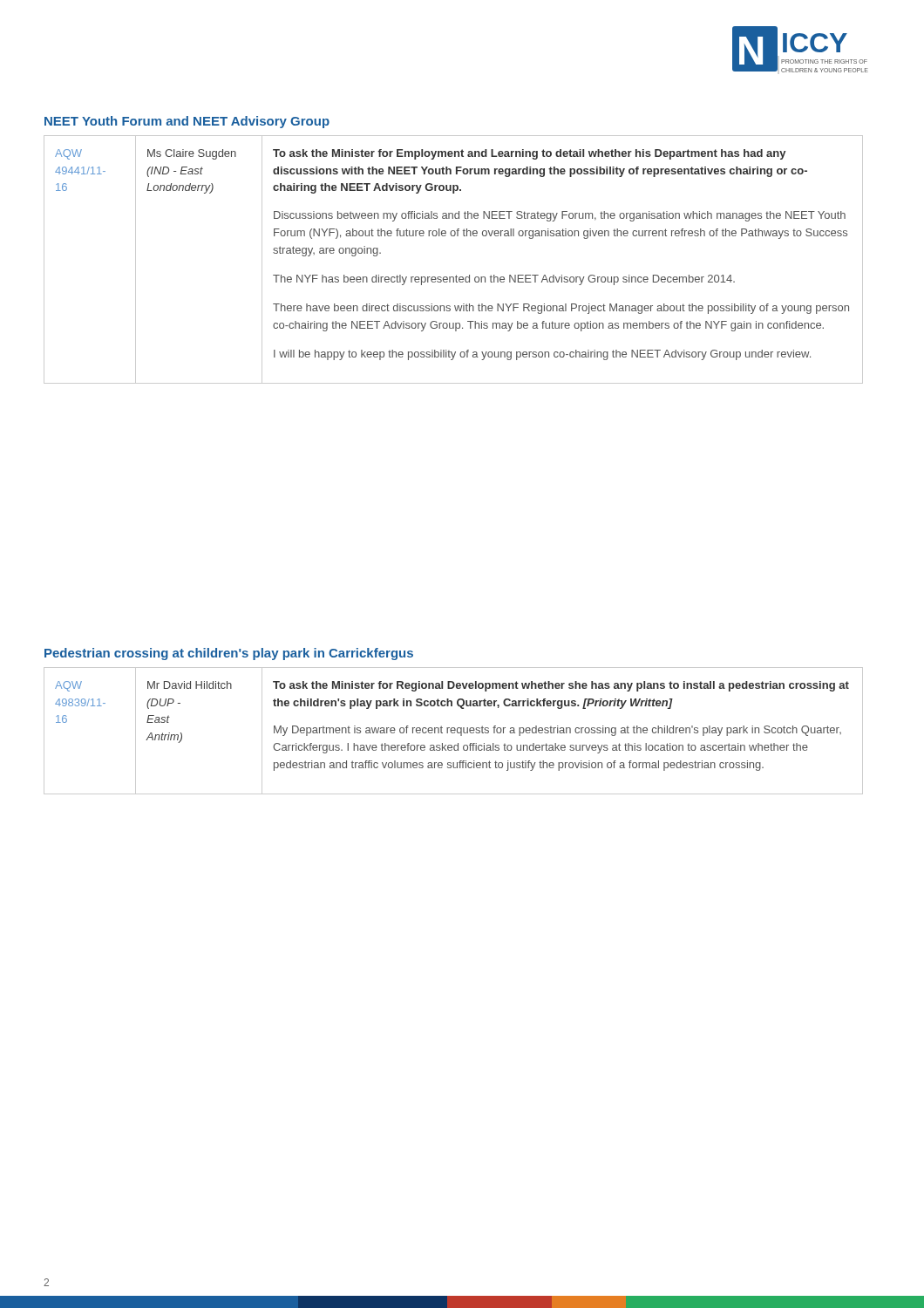Select the passage starting "NEET Youth Forum and"

pyautogui.click(x=187, y=121)
